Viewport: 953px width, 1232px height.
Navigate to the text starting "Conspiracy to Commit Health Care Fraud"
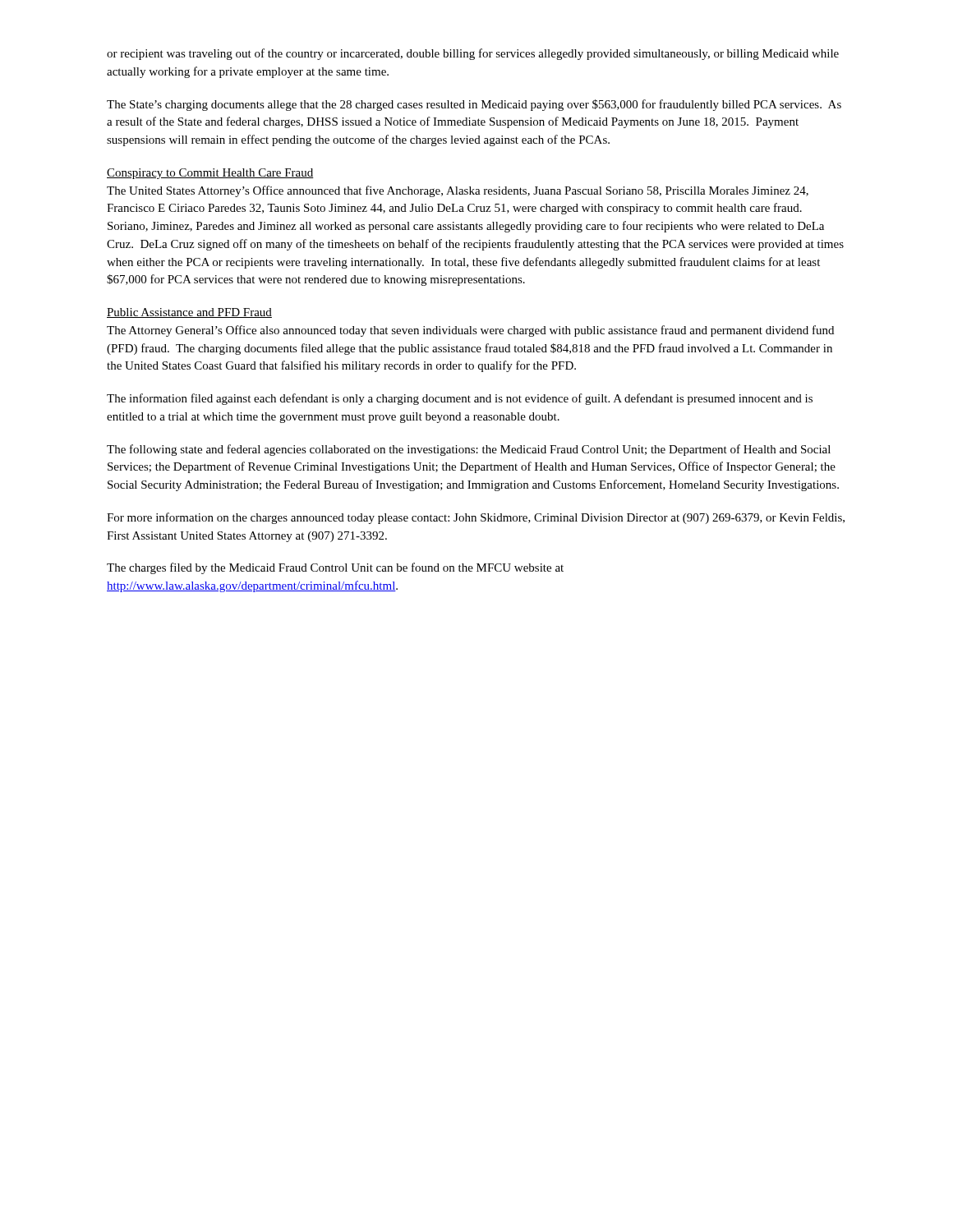click(x=210, y=172)
